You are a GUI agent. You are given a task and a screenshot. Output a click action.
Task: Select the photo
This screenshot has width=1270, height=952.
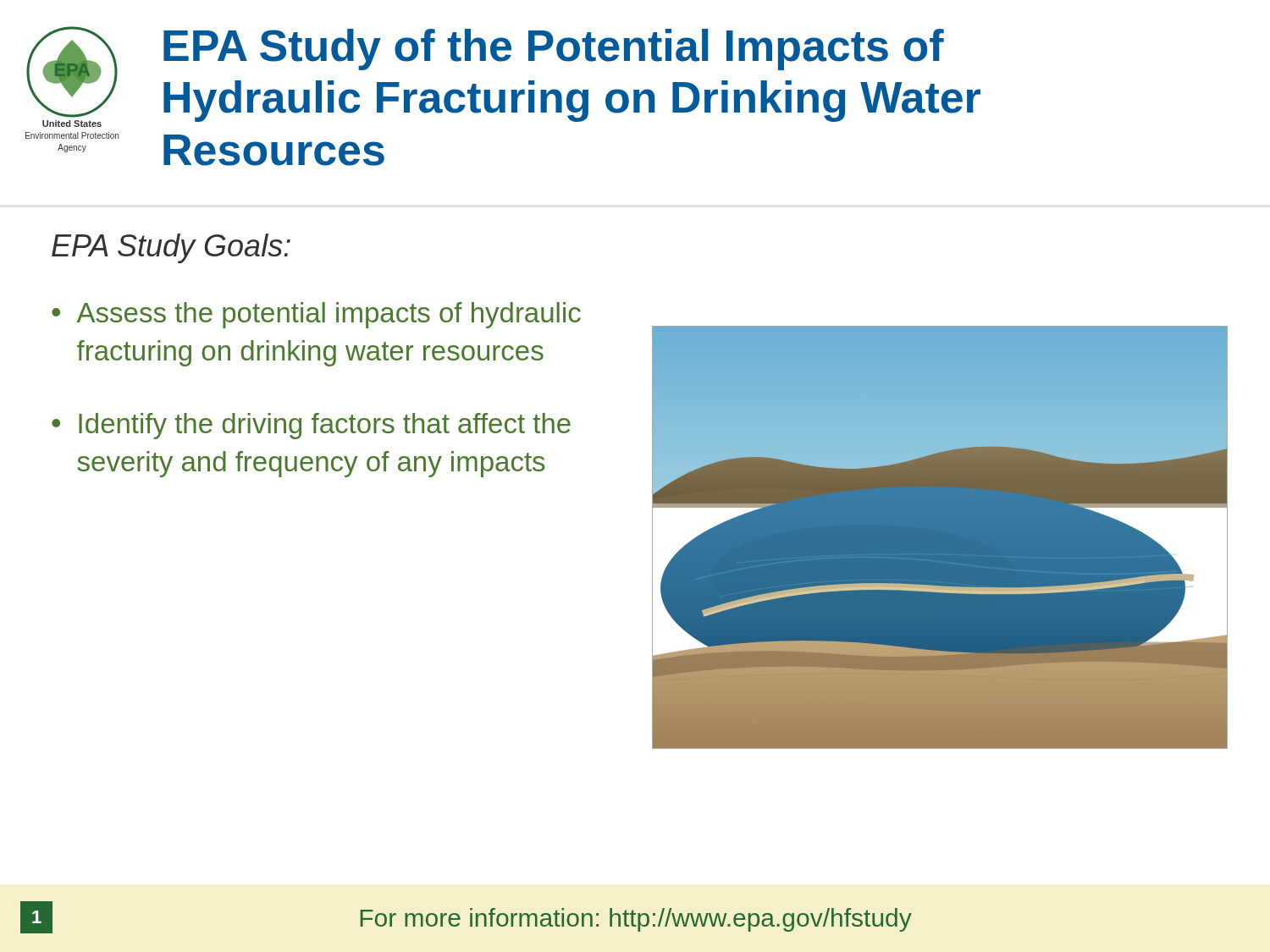[x=940, y=537]
